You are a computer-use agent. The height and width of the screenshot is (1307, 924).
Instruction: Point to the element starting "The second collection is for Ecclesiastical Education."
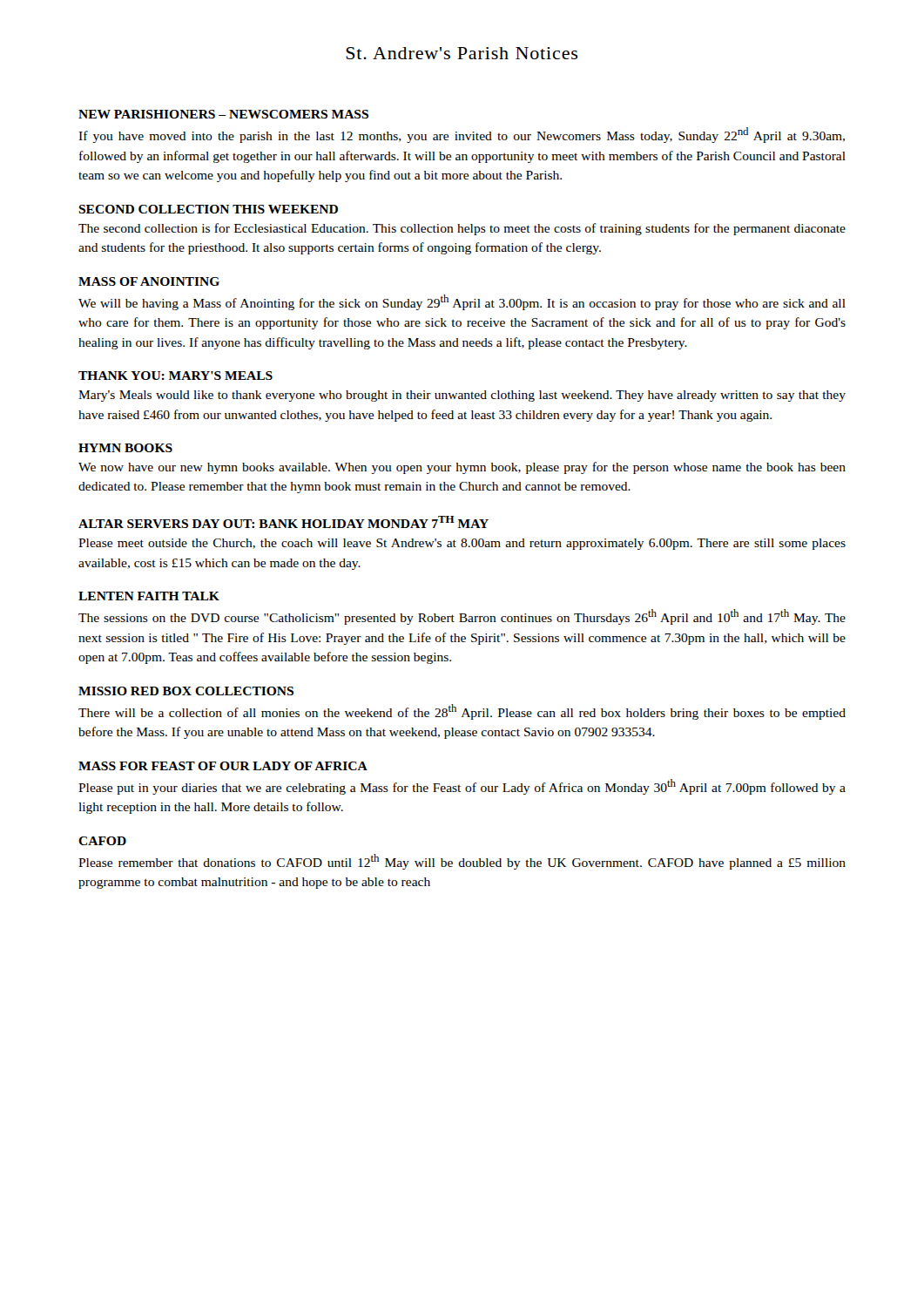462,238
